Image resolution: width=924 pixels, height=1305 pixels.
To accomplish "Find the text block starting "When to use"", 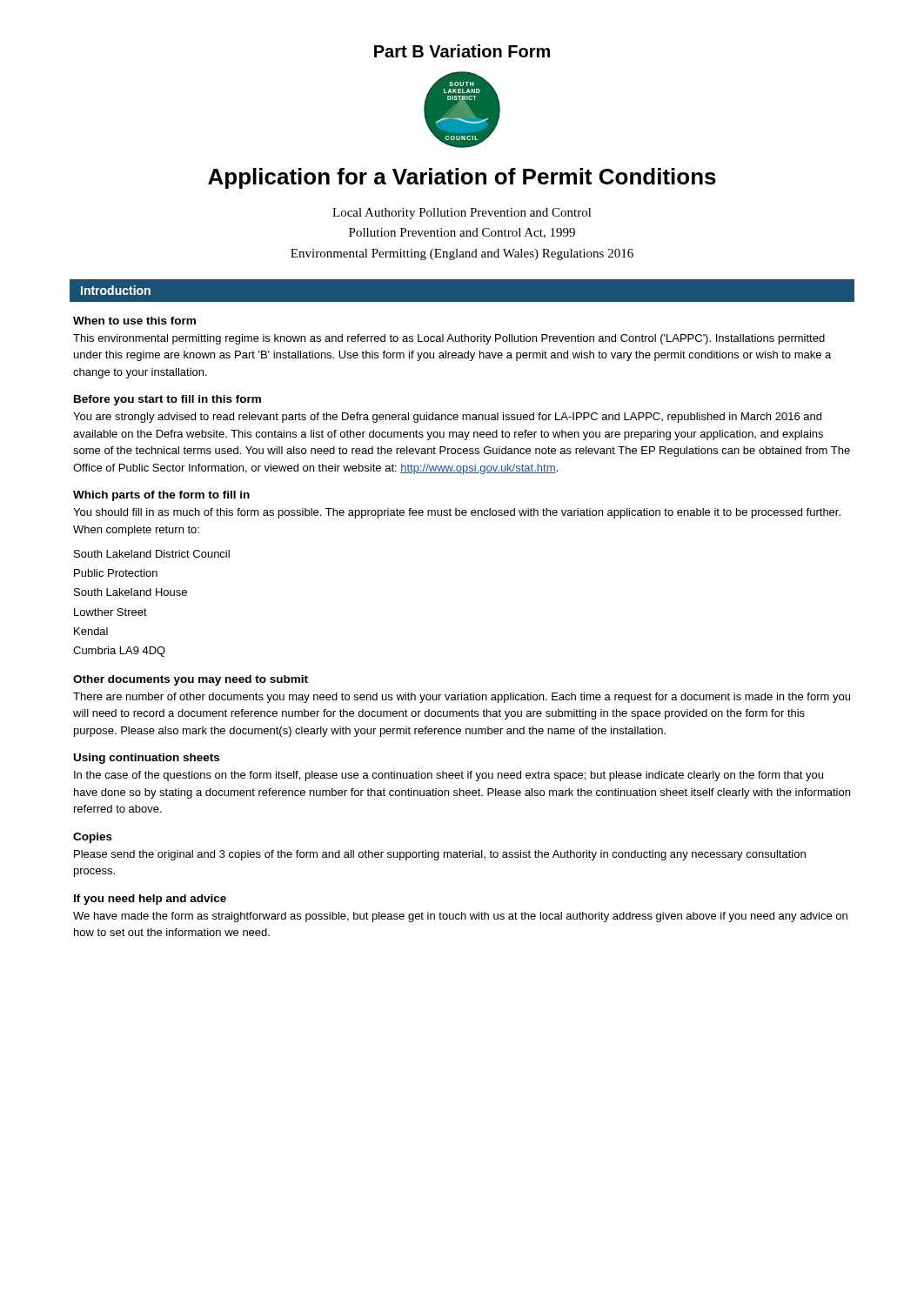I will click(462, 347).
